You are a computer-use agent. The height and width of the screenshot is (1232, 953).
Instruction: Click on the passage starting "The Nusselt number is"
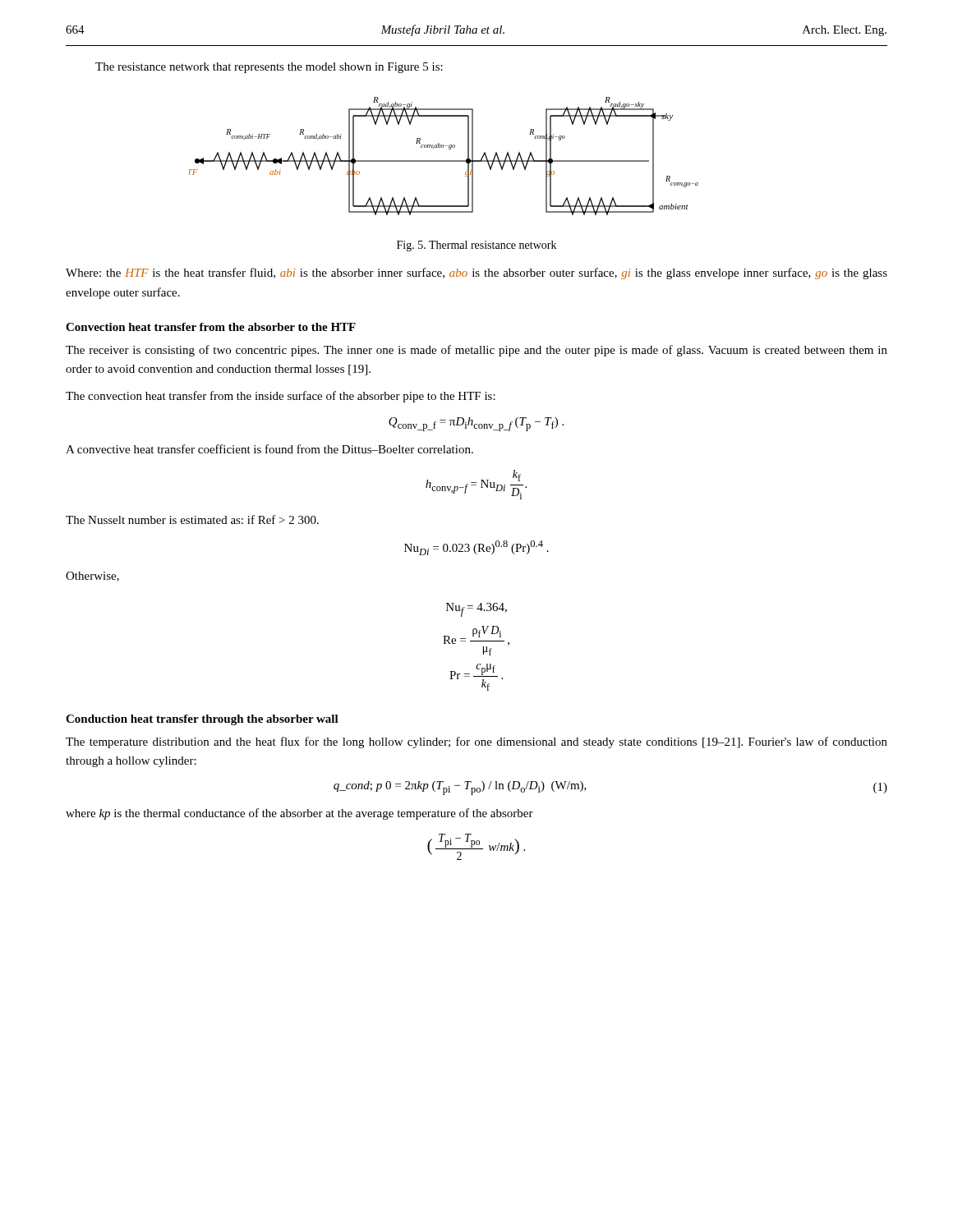point(193,520)
